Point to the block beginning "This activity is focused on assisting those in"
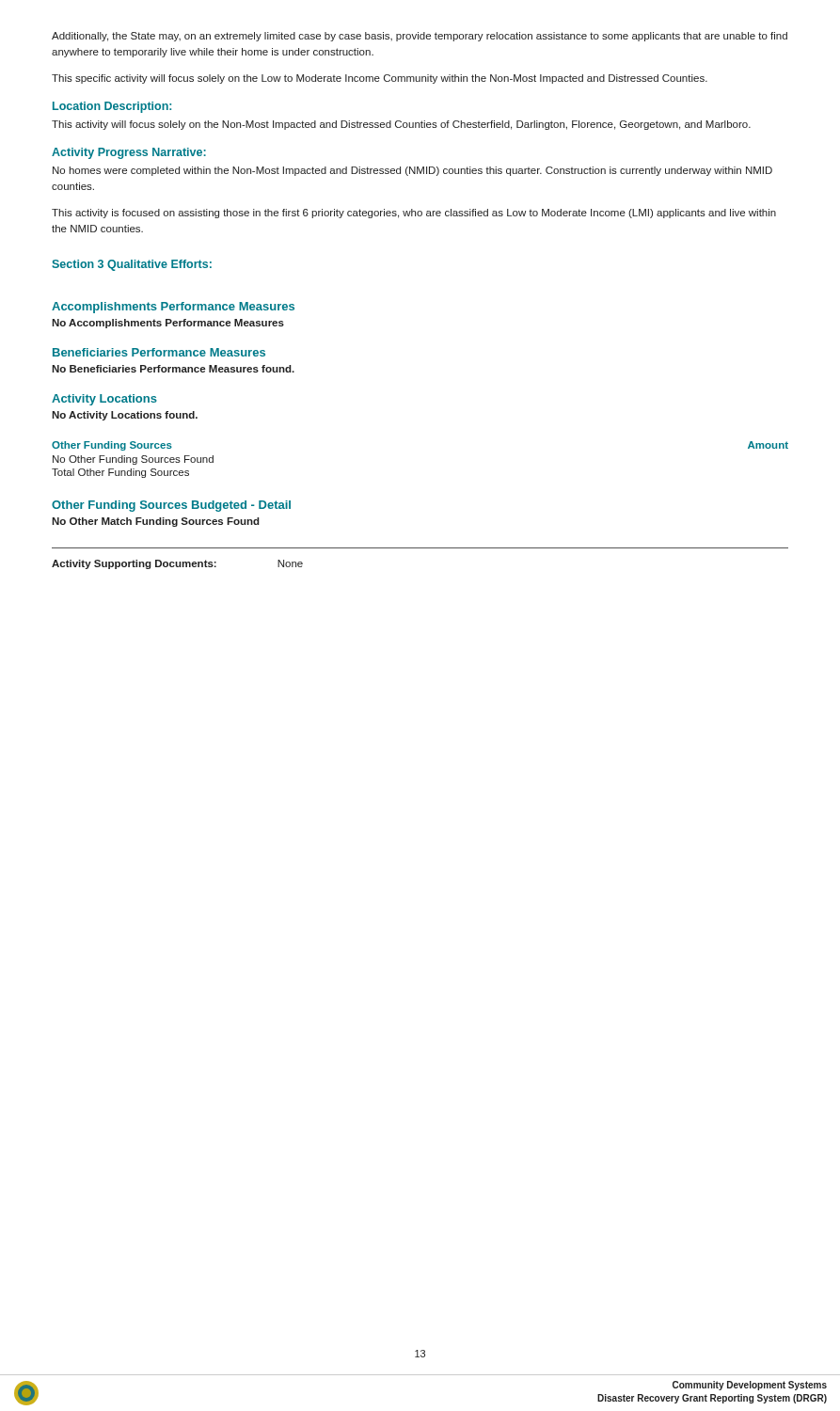The height and width of the screenshot is (1411, 840). click(414, 220)
